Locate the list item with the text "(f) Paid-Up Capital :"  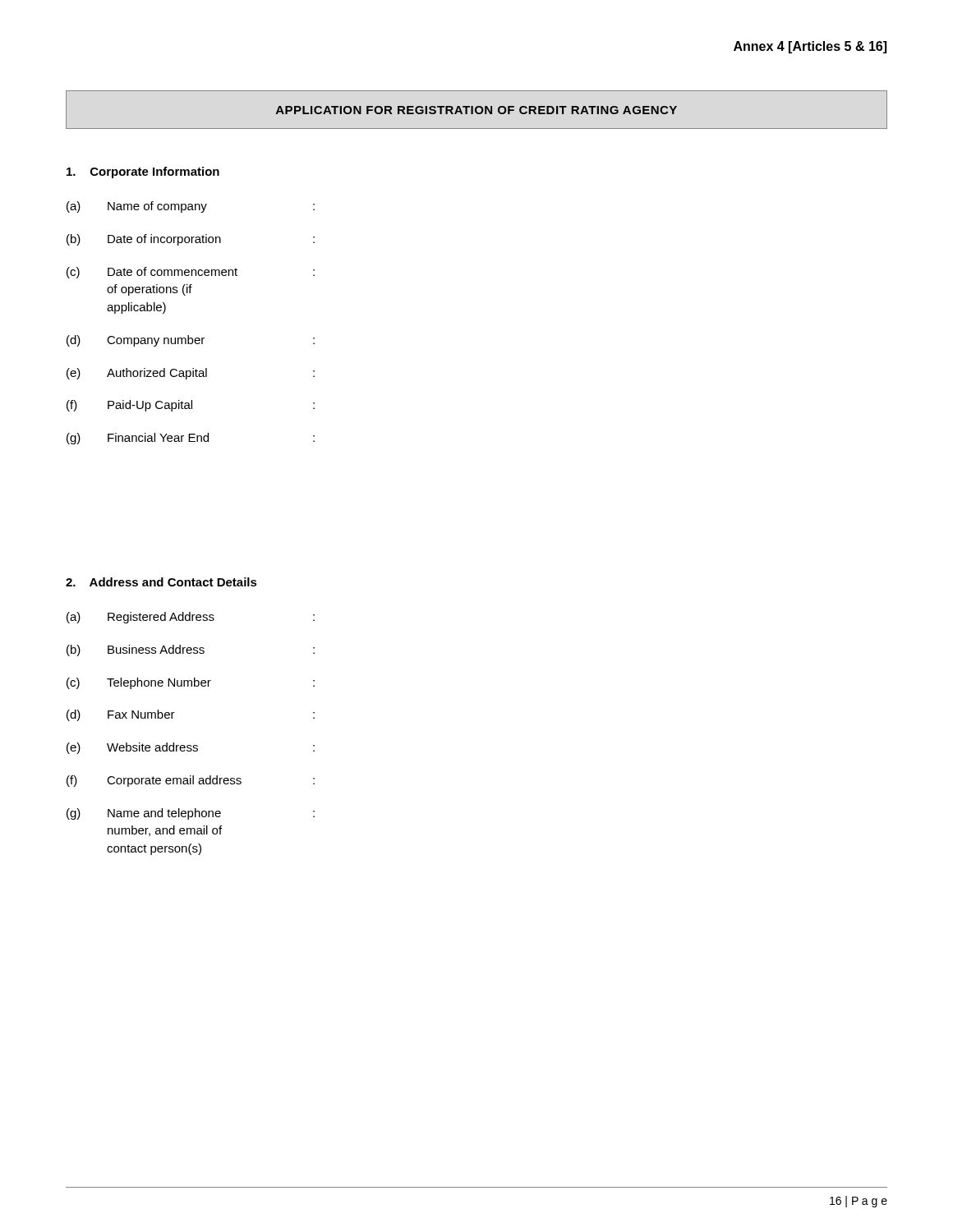191,405
